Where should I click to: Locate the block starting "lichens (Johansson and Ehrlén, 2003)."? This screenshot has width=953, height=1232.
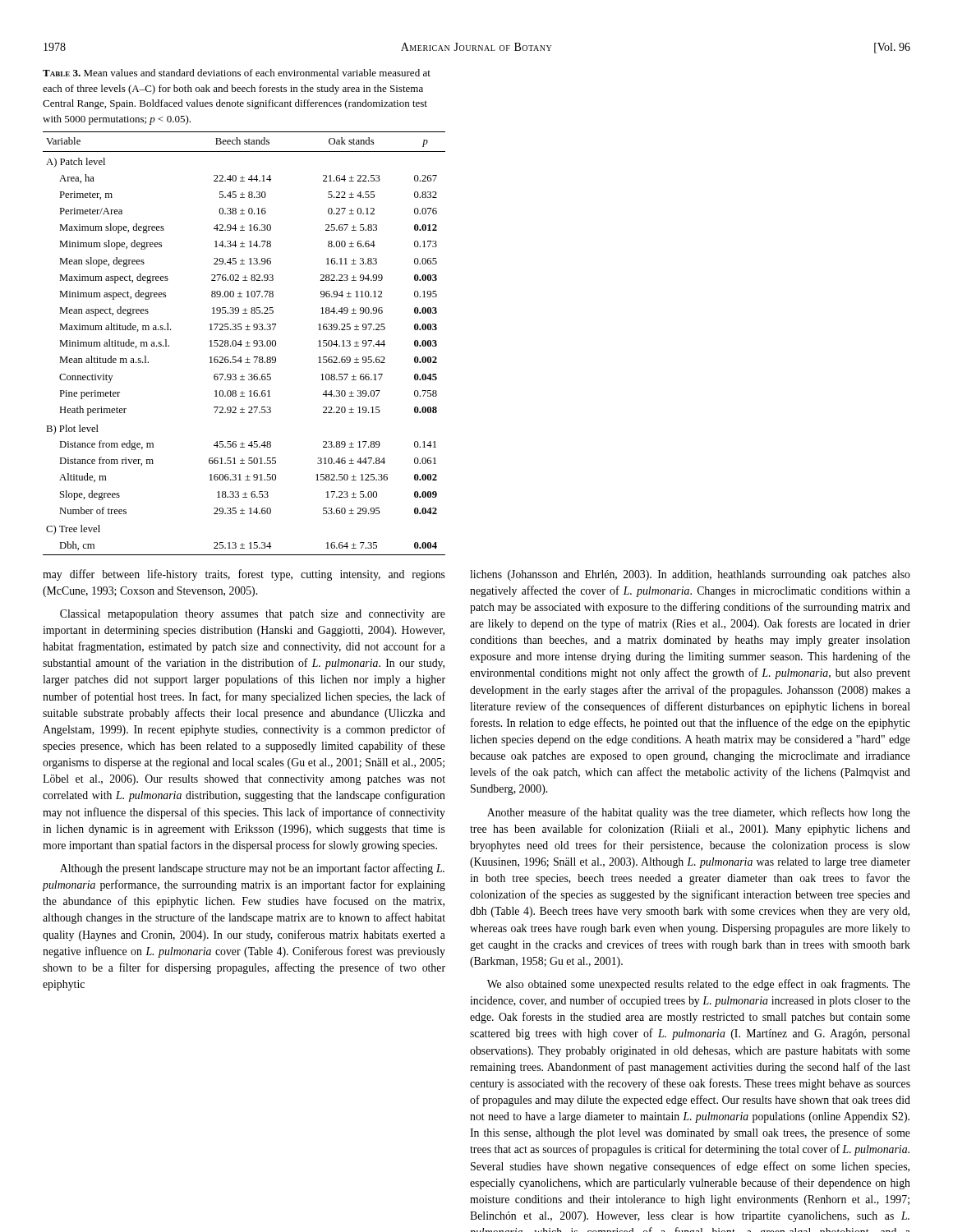tap(690, 899)
